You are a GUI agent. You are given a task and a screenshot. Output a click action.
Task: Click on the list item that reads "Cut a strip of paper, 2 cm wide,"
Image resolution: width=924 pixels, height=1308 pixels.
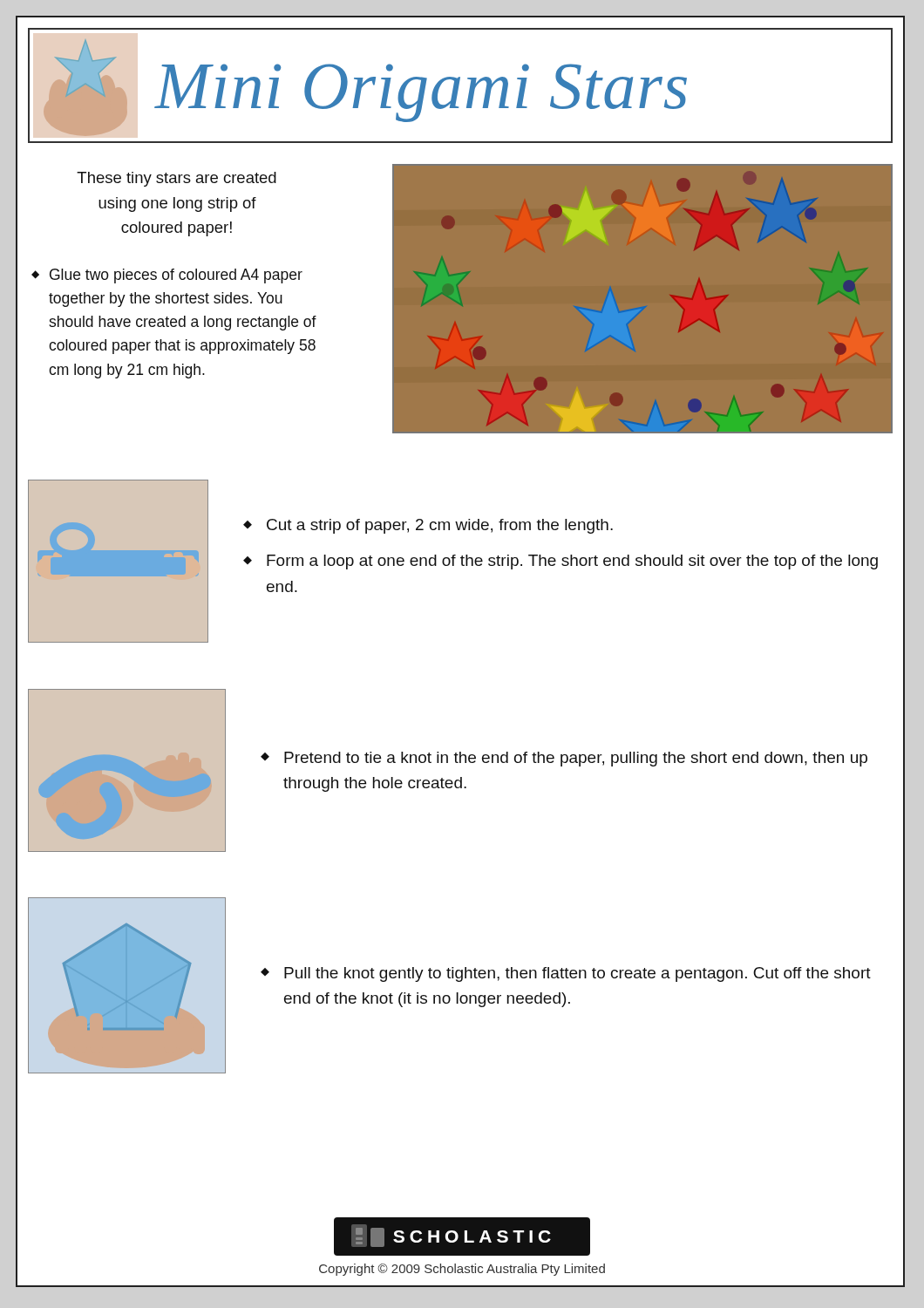click(x=440, y=524)
